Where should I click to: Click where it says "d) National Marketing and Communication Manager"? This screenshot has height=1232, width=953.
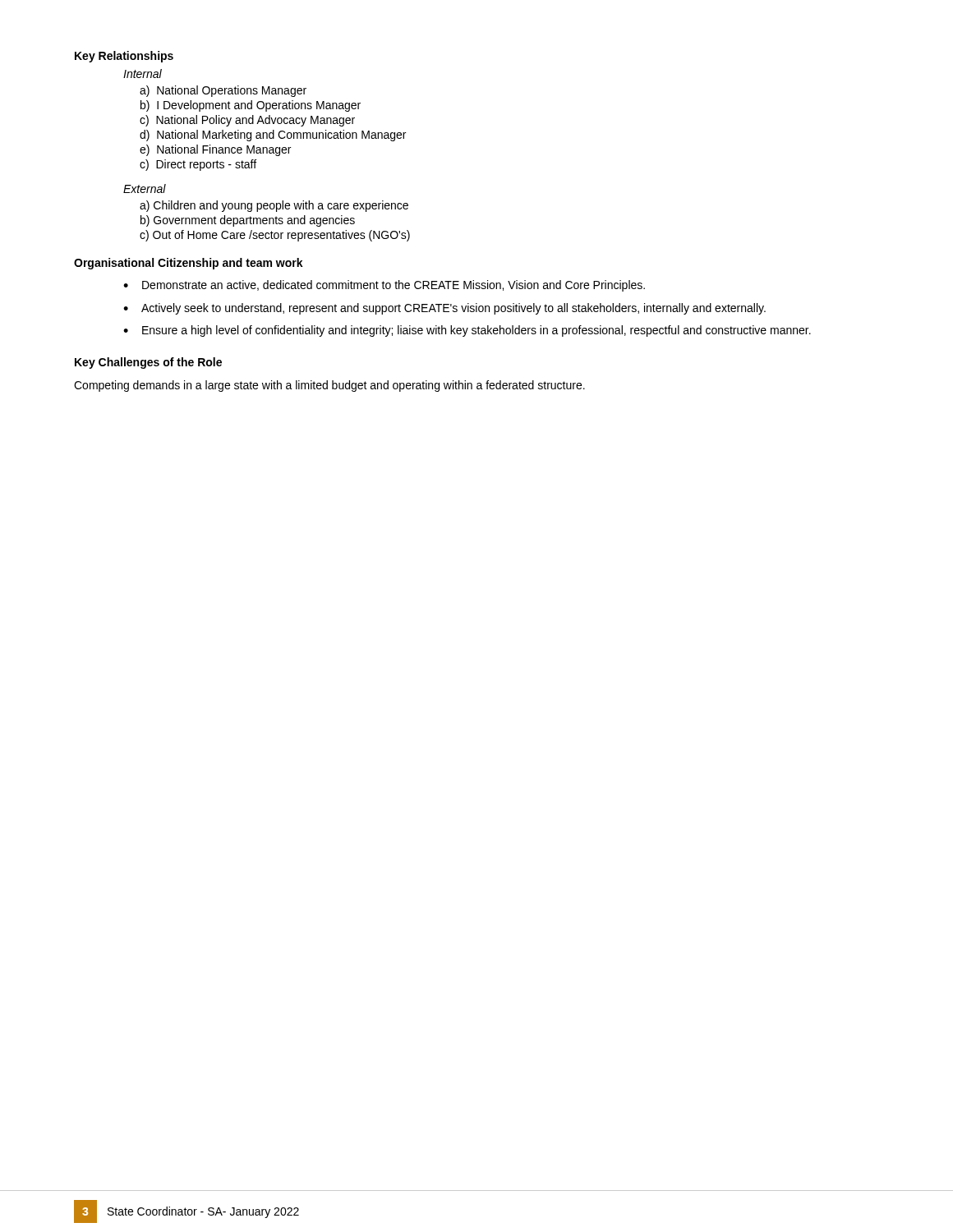[273, 135]
